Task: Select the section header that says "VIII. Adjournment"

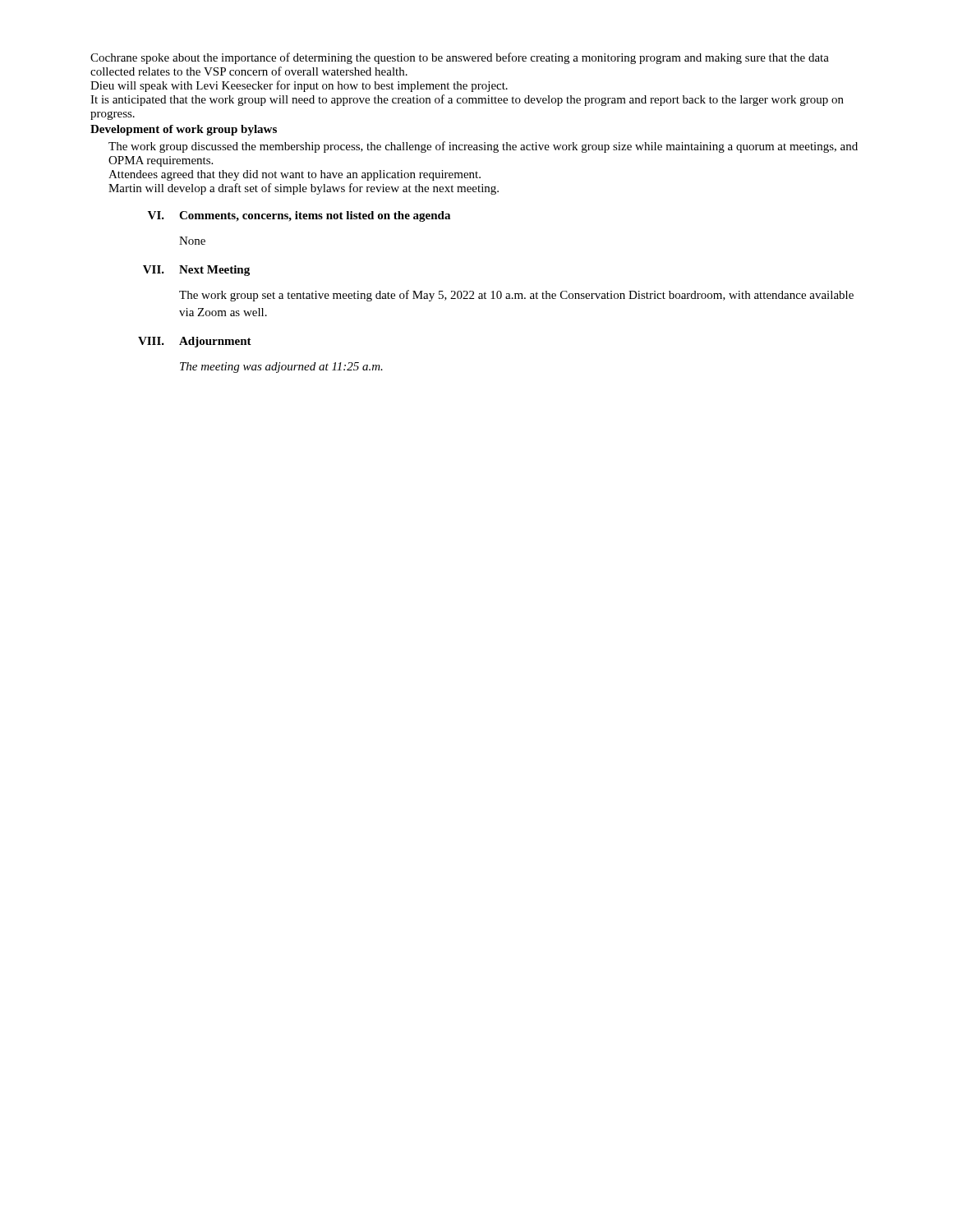Action: click(195, 342)
